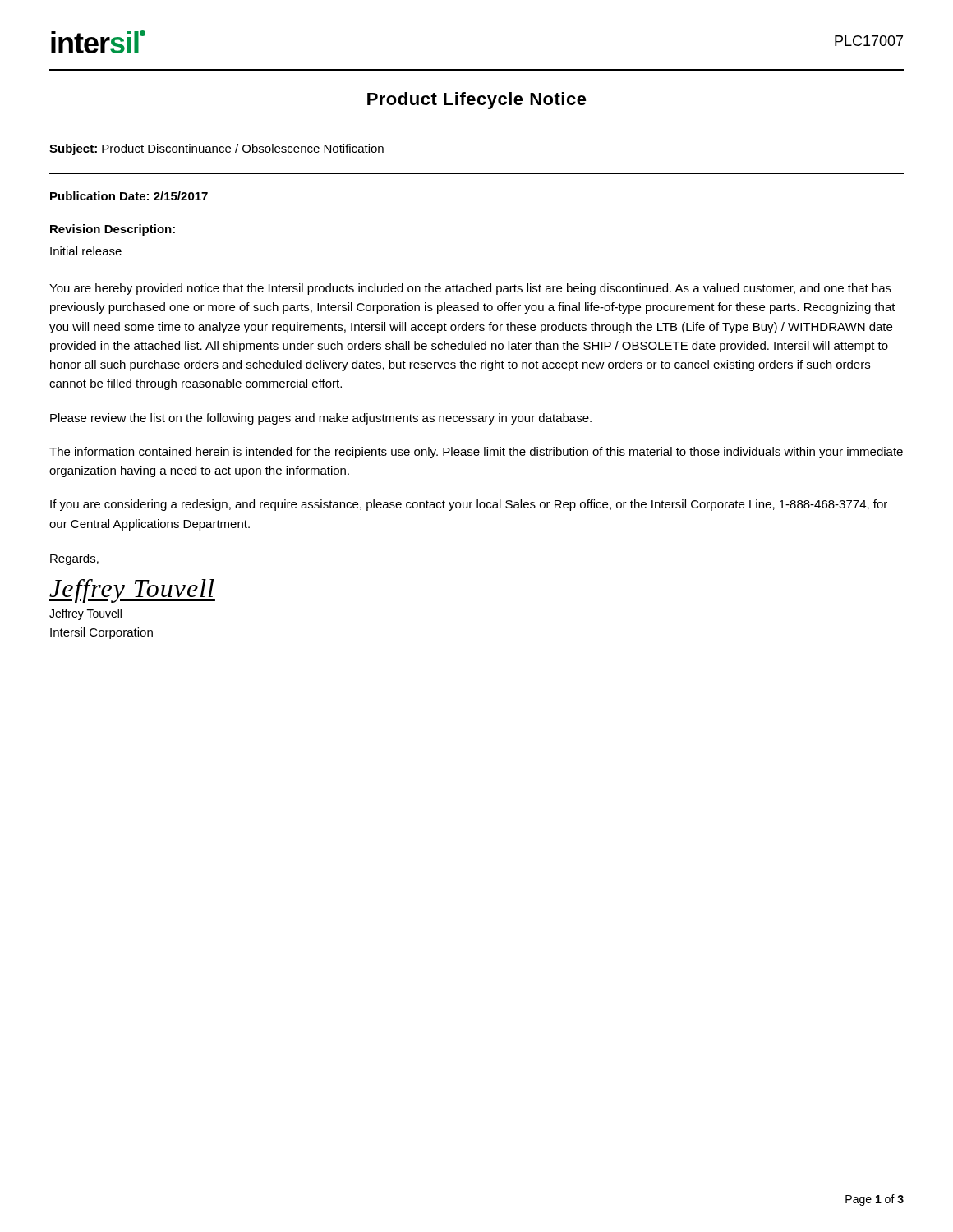The height and width of the screenshot is (1232, 953).
Task: Select the text containing "Publication Date: 2/15/2017"
Action: pos(129,195)
